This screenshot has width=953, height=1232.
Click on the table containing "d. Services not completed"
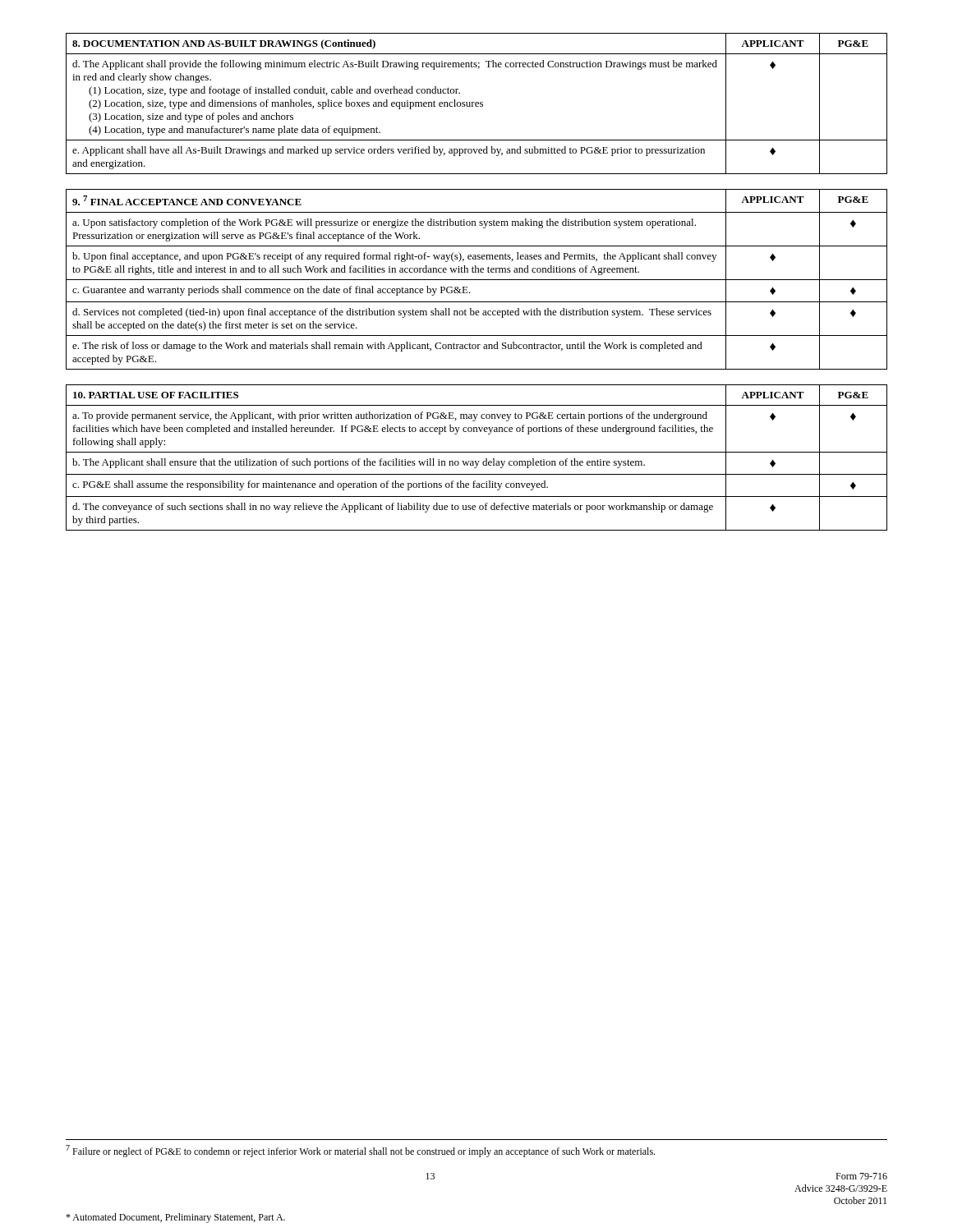tap(476, 279)
